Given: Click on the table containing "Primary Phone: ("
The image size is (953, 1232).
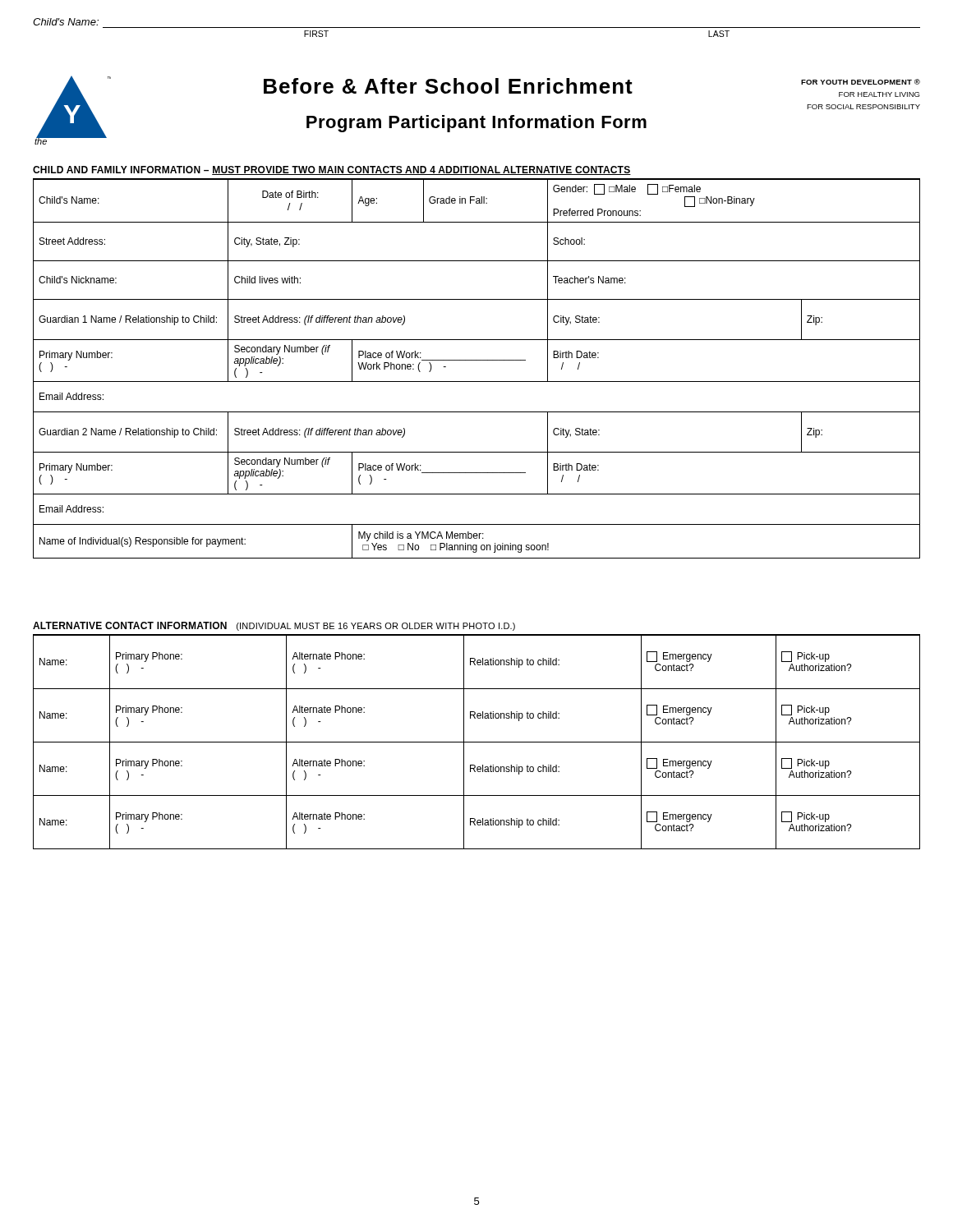Looking at the screenshot, I should [x=476, y=742].
